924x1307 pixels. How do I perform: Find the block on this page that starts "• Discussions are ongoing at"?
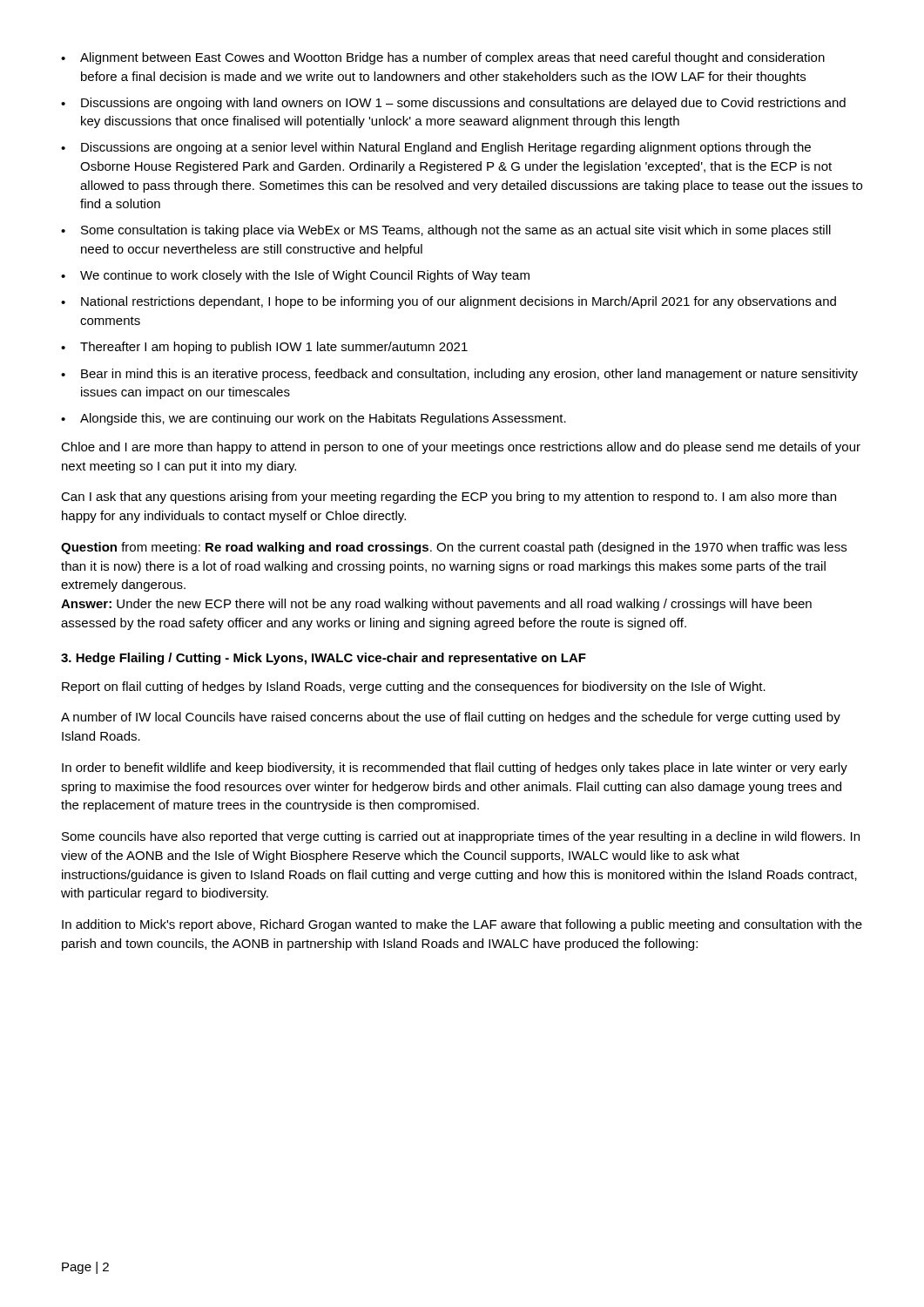(x=462, y=176)
